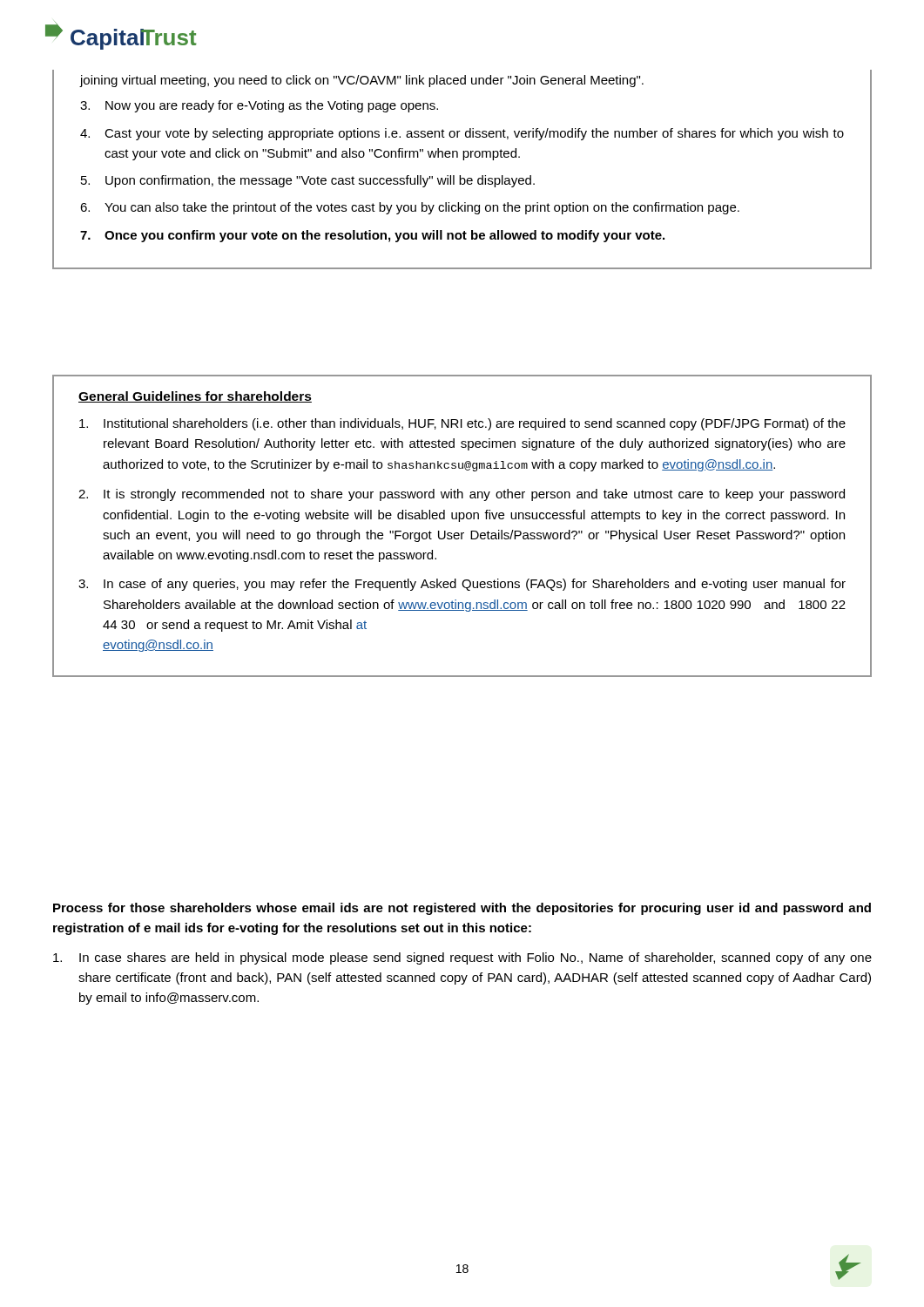Find the text block starting "4. Cast your vote by selecting appropriate options"
924x1307 pixels.
(462, 143)
